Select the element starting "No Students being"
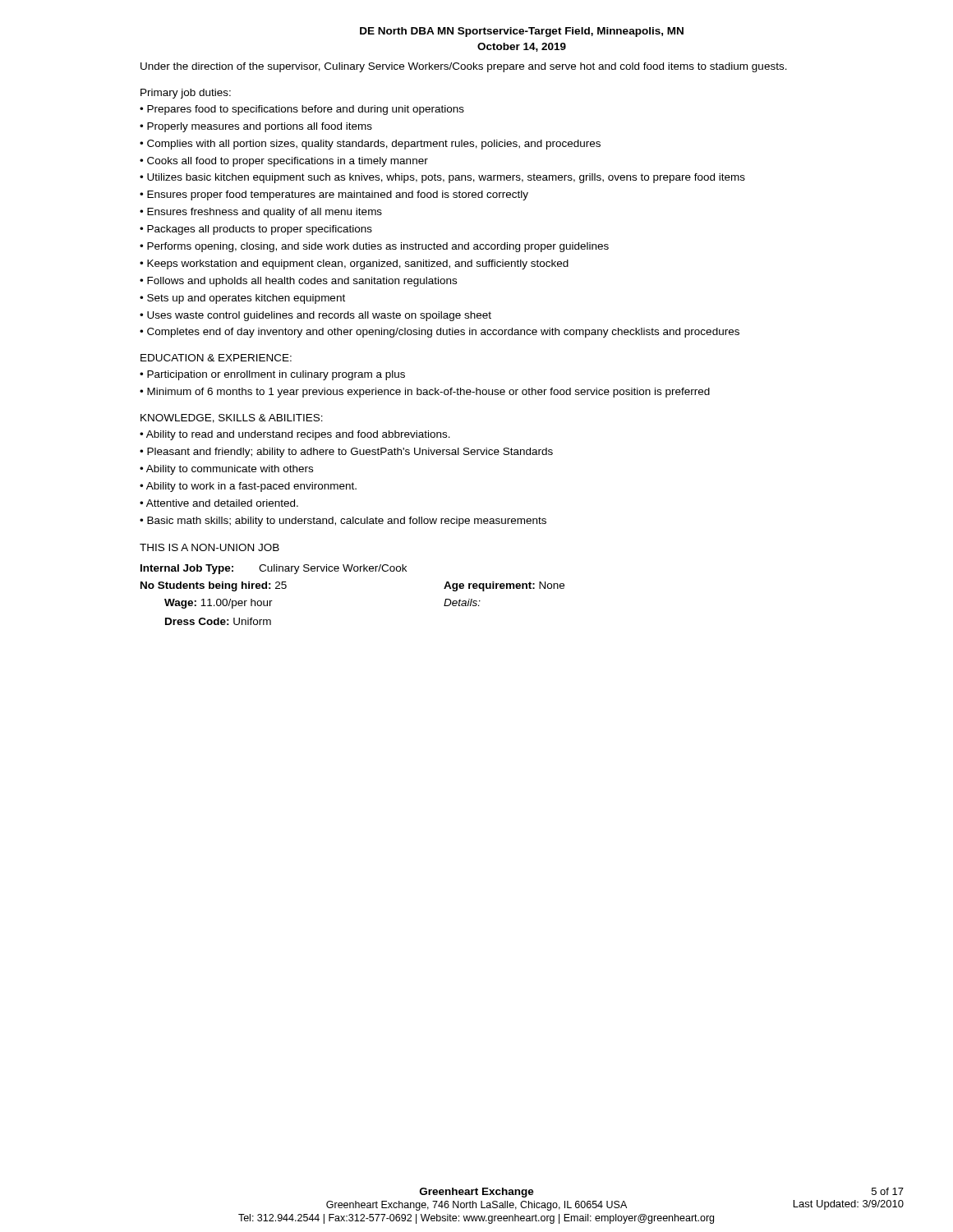Image resolution: width=953 pixels, height=1232 pixels. click(x=213, y=586)
